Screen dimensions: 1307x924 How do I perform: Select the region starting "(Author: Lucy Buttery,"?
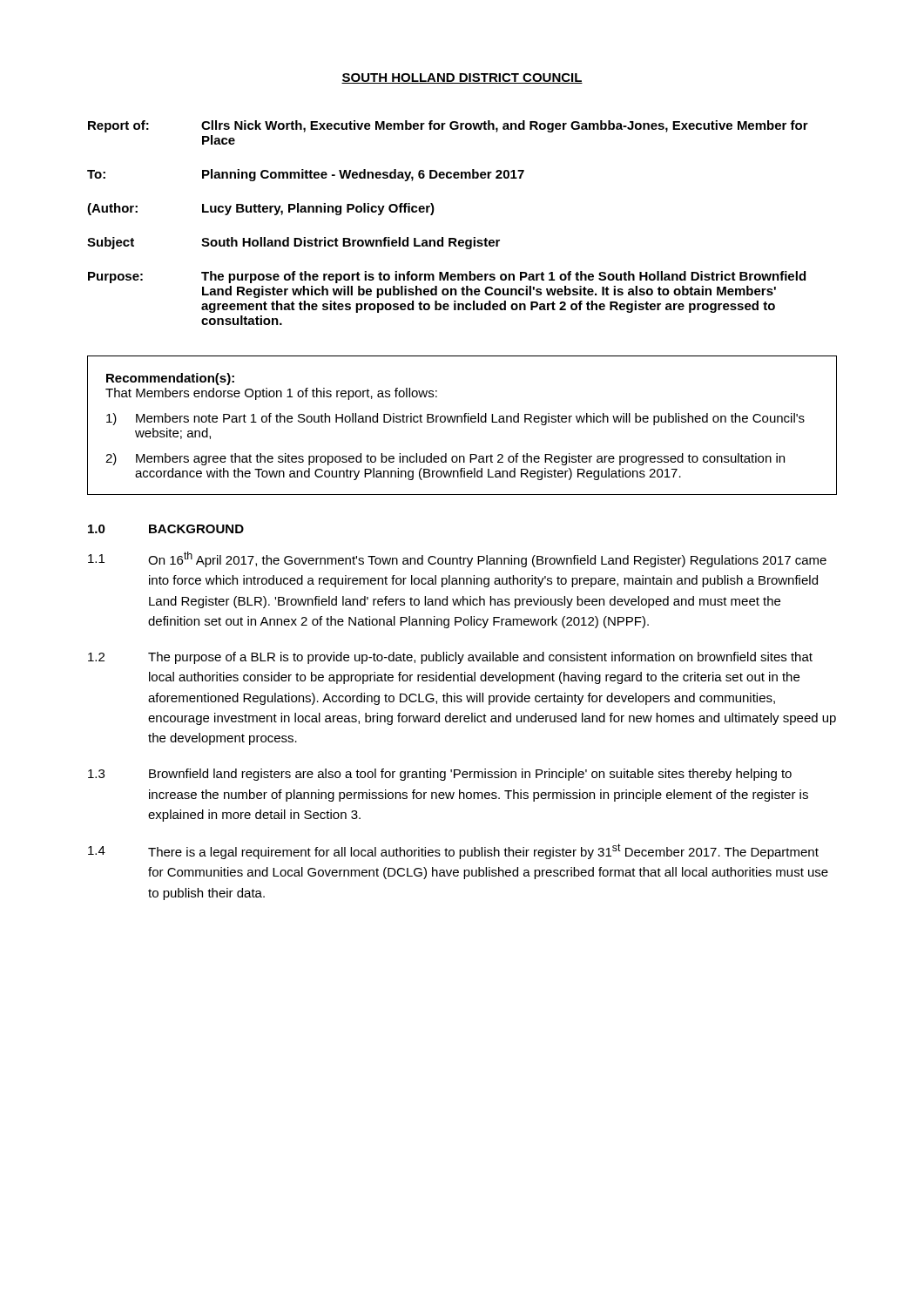coord(261,209)
